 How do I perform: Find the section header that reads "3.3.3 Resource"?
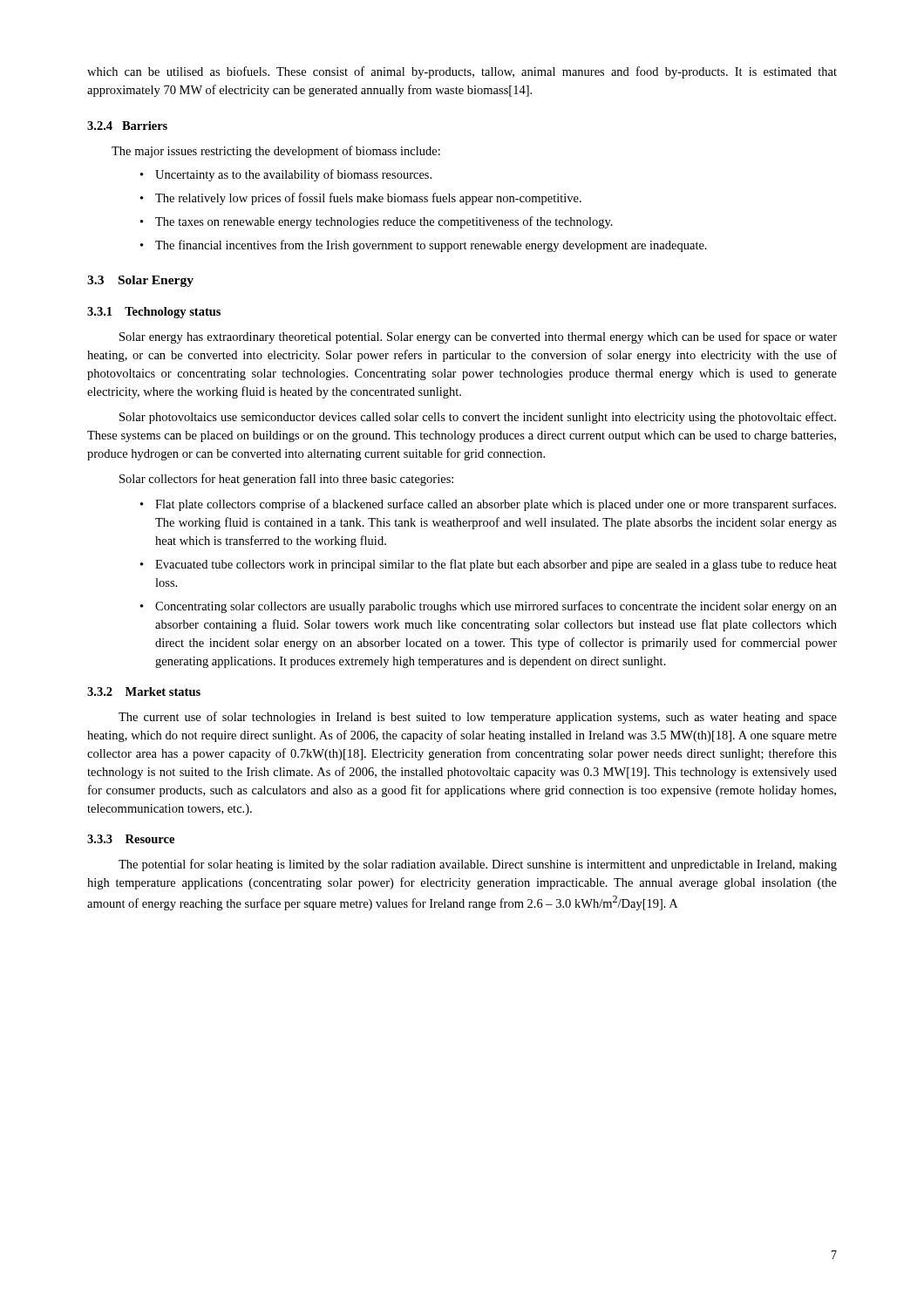click(x=131, y=839)
